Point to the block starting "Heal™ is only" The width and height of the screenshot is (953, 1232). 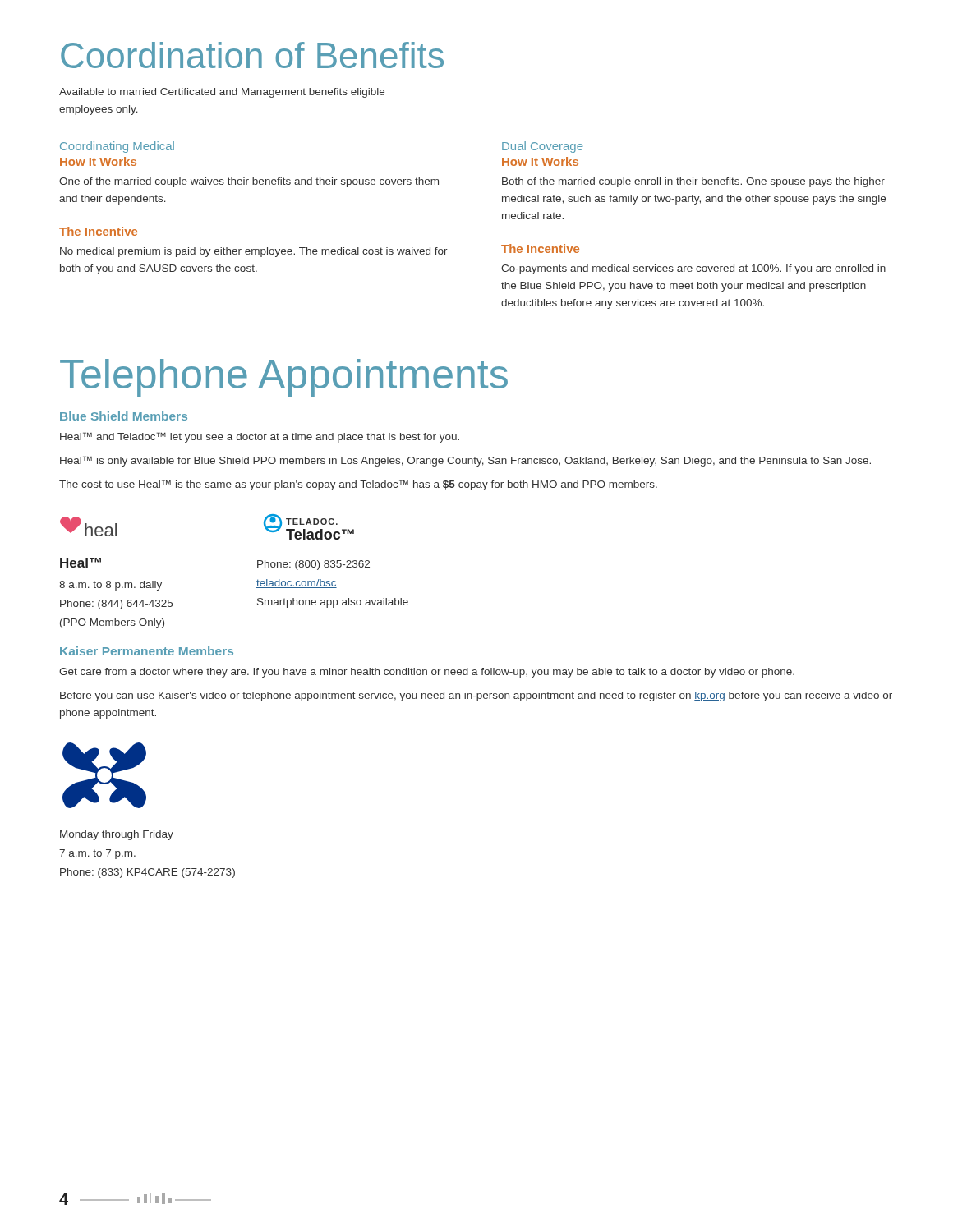point(466,461)
